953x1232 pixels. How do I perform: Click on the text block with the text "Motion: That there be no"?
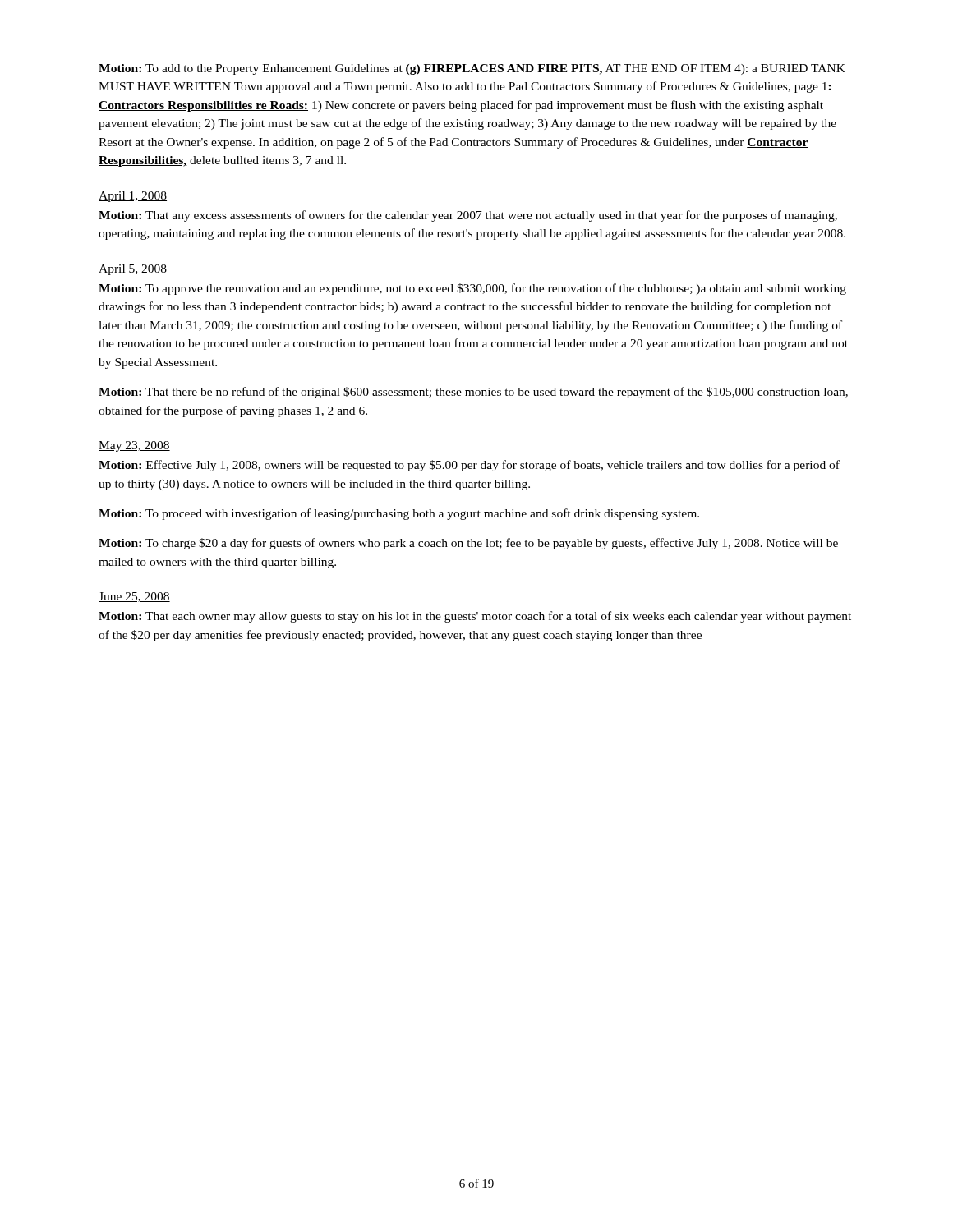pyautogui.click(x=473, y=401)
